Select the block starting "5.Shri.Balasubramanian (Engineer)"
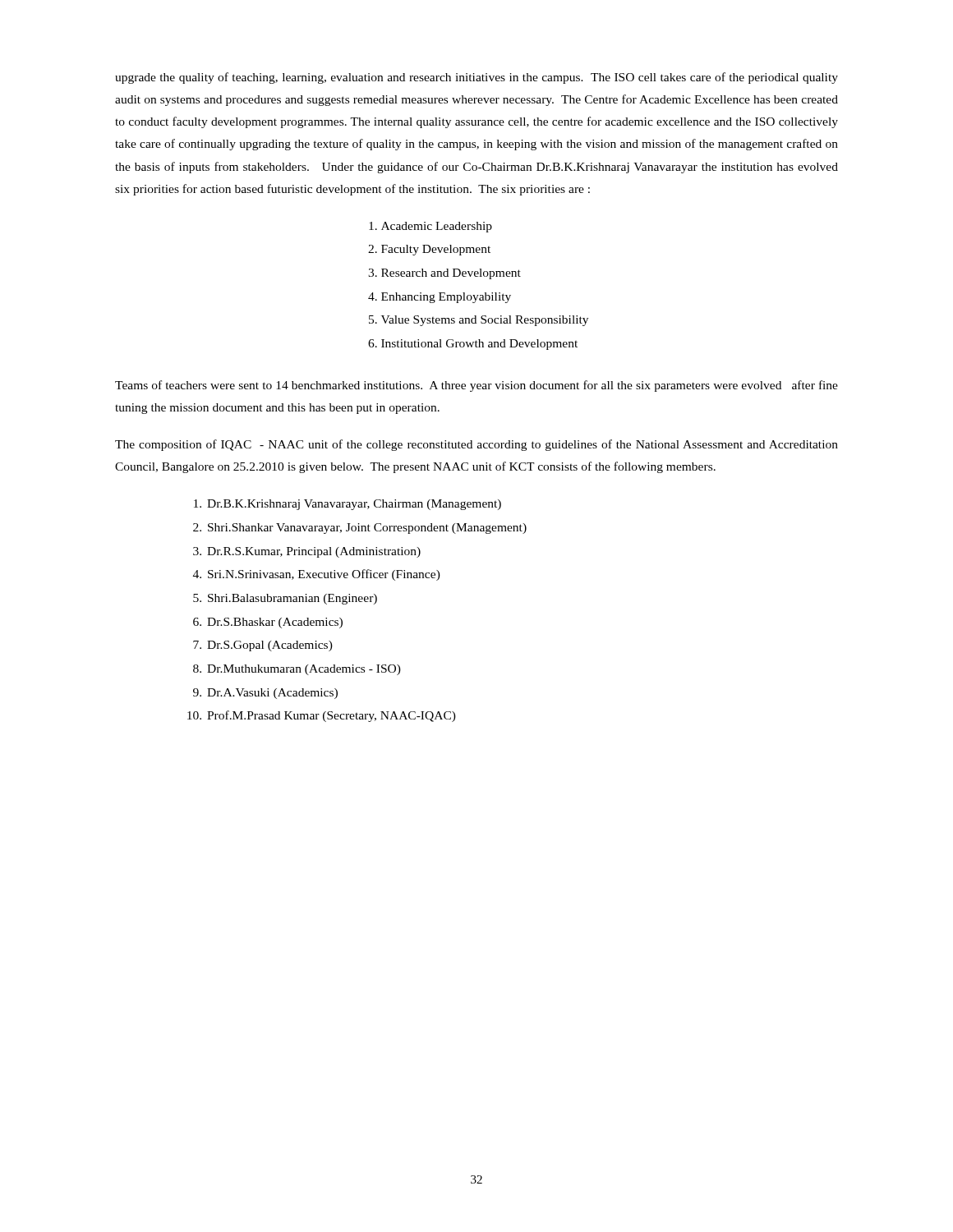Viewport: 953px width, 1232px height. point(285,599)
